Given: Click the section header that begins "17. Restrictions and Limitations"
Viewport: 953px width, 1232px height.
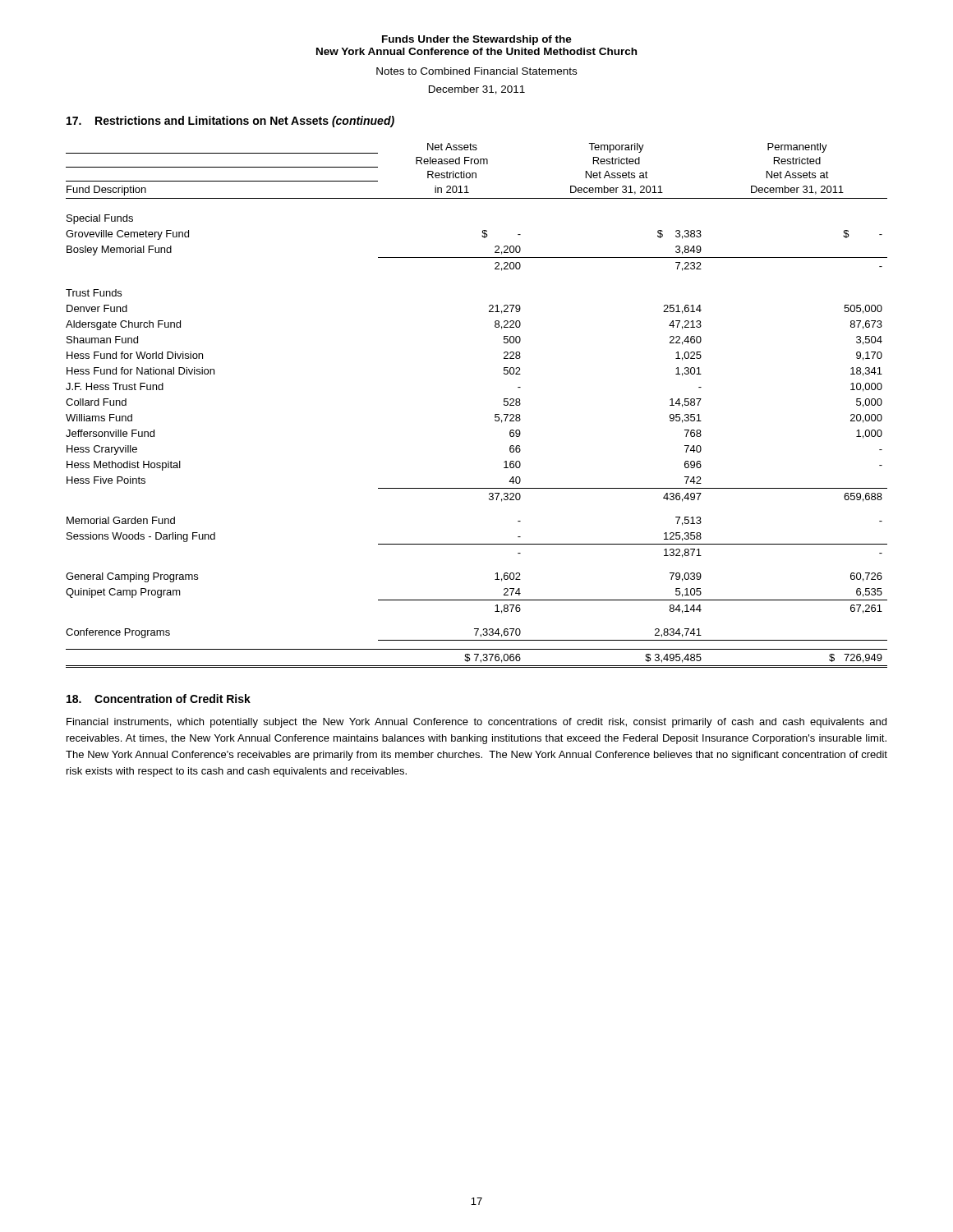Looking at the screenshot, I should [230, 121].
